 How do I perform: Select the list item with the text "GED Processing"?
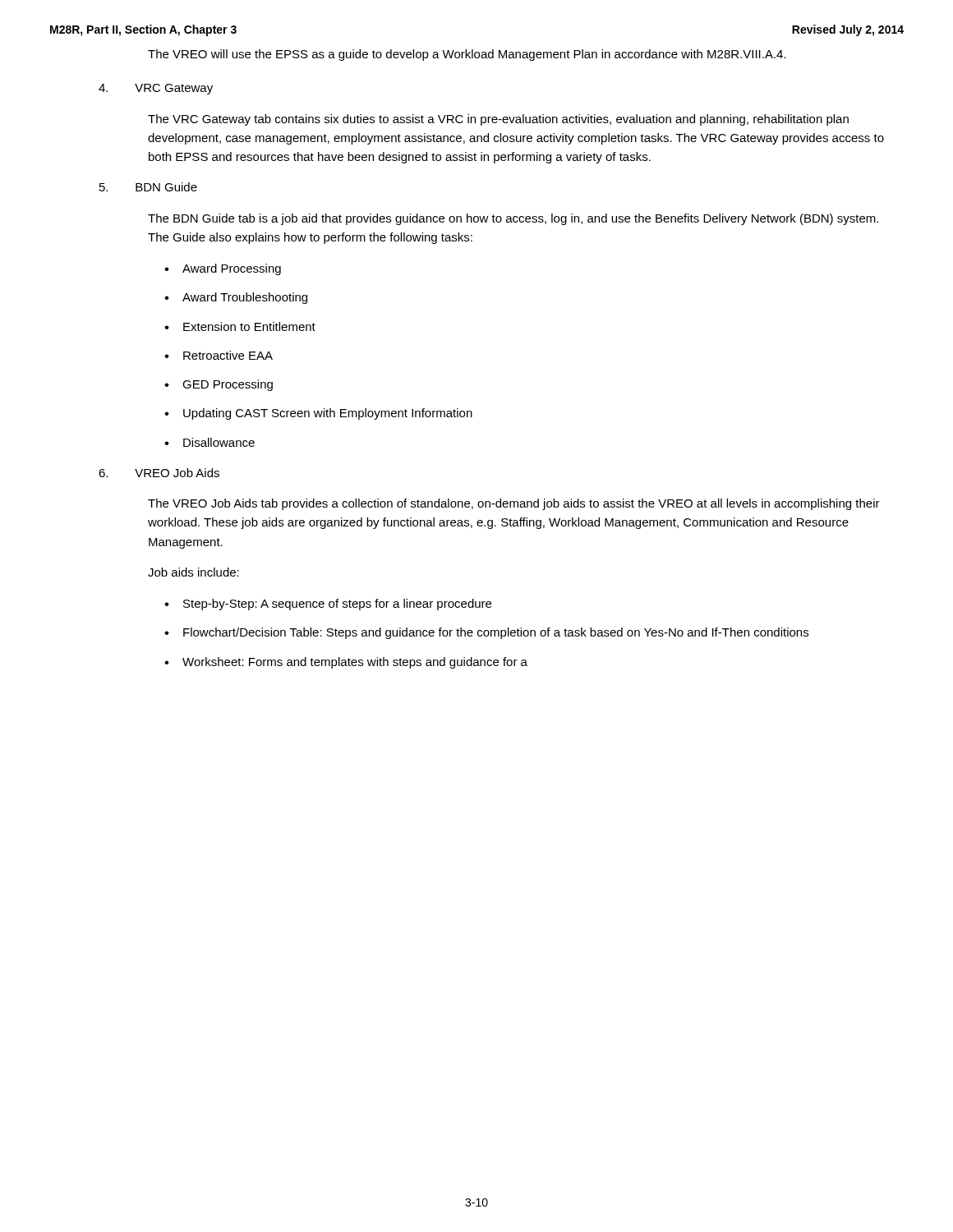click(228, 384)
